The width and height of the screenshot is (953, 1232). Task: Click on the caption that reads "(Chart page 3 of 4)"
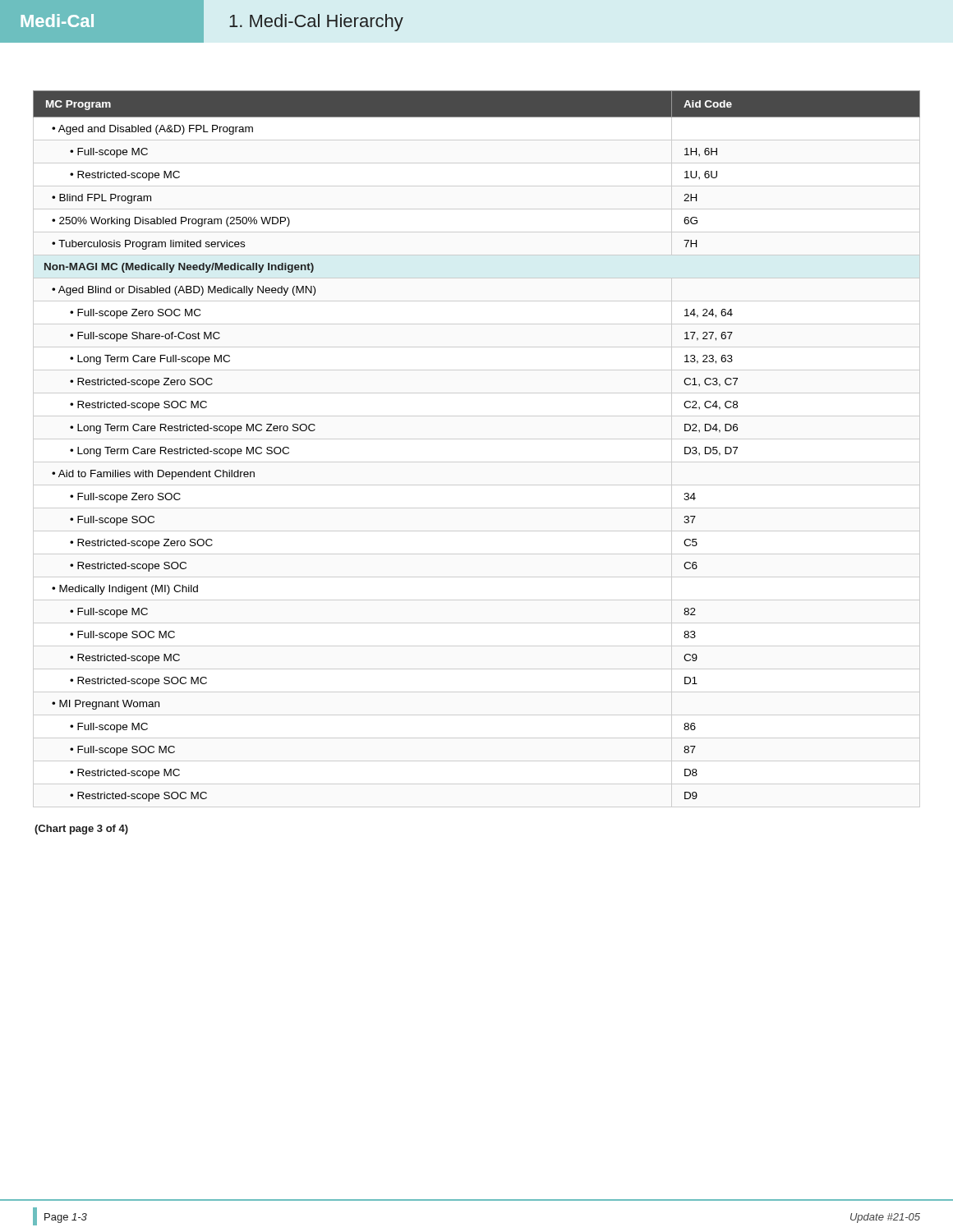click(x=81, y=828)
